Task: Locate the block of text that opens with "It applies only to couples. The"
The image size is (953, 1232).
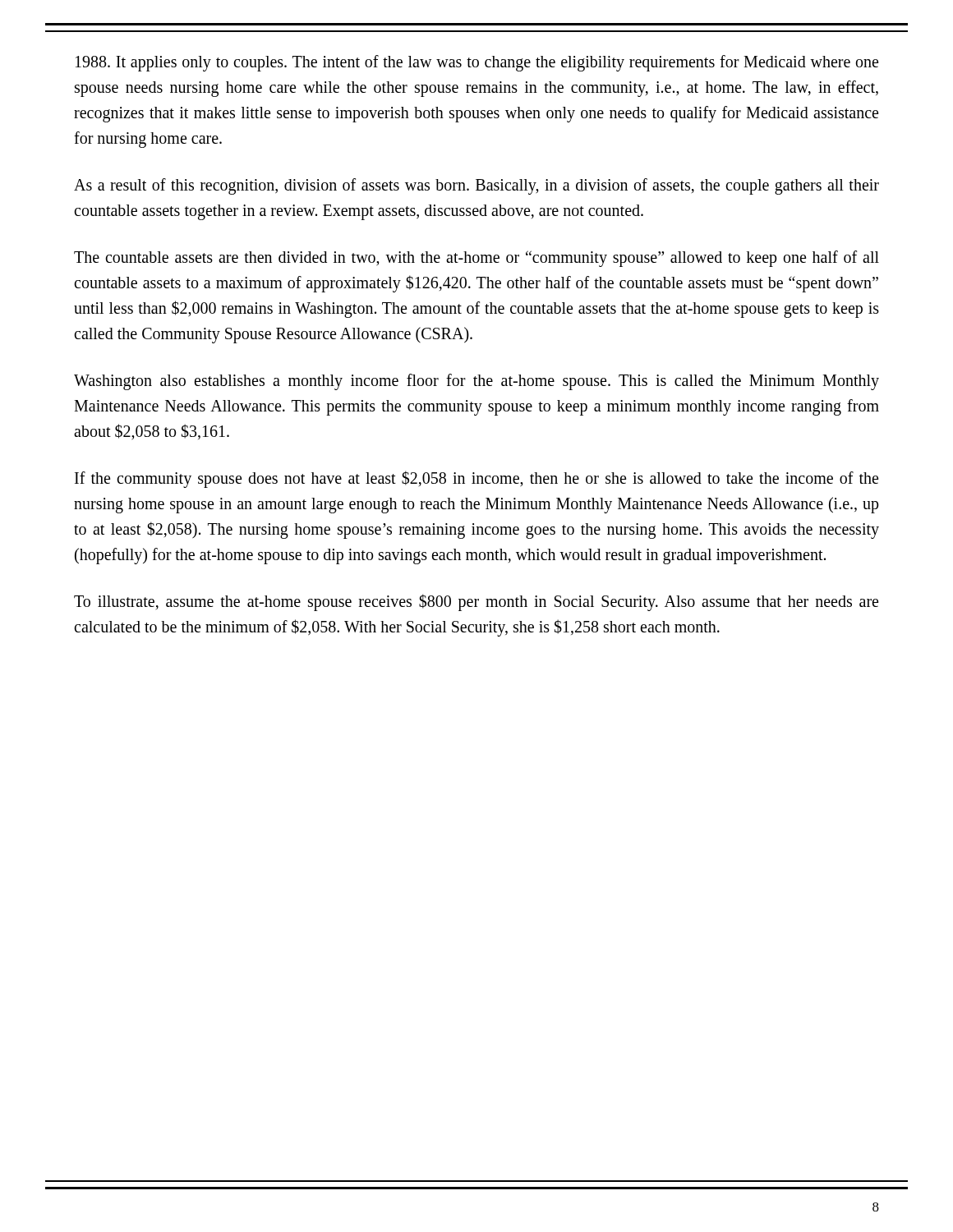Action: click(x=476, y=100)
